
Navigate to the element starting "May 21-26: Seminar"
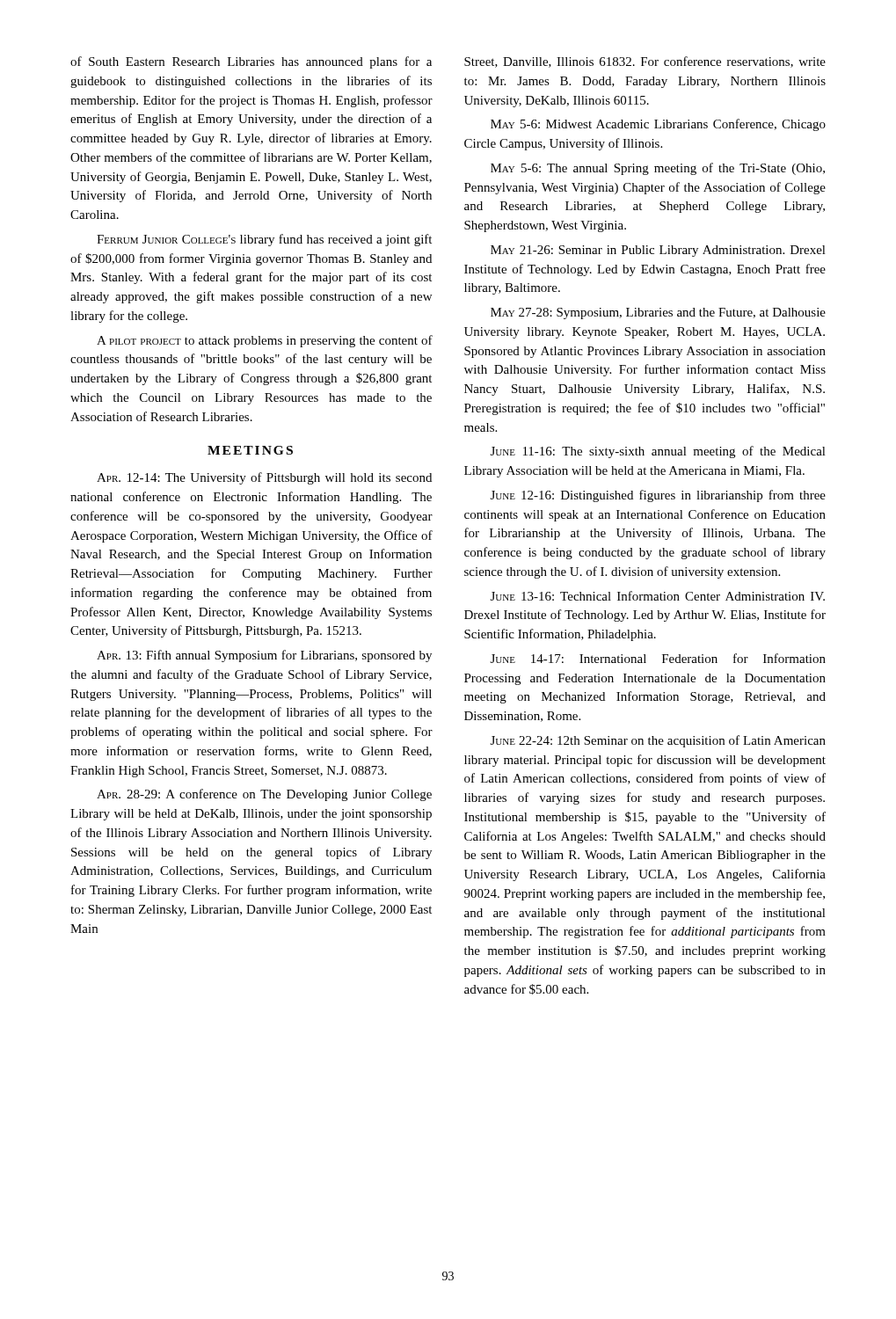click(645, 269)
